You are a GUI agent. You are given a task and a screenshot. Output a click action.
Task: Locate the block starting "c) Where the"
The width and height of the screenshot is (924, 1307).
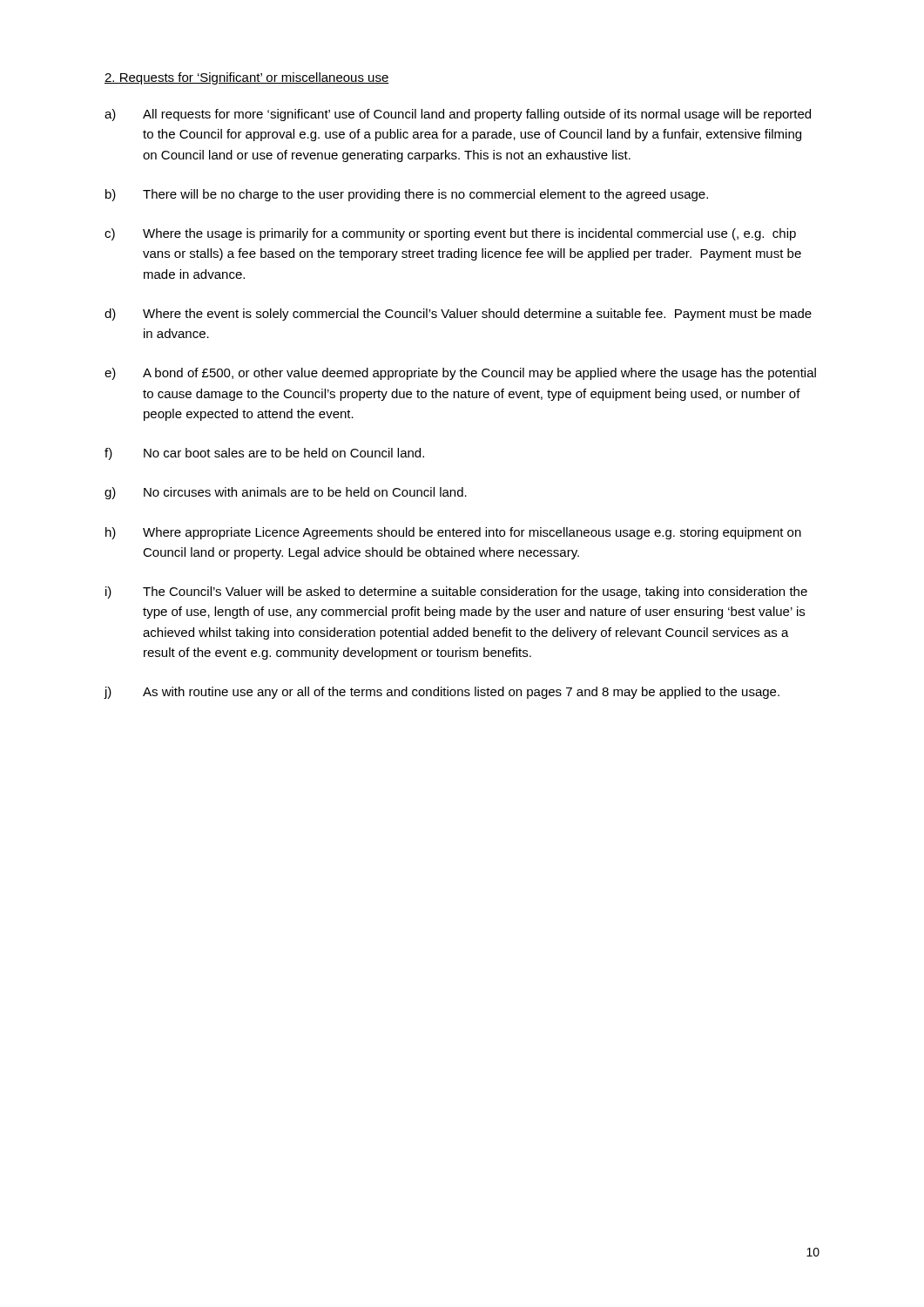pyautogui.click(x=462, y=253)
